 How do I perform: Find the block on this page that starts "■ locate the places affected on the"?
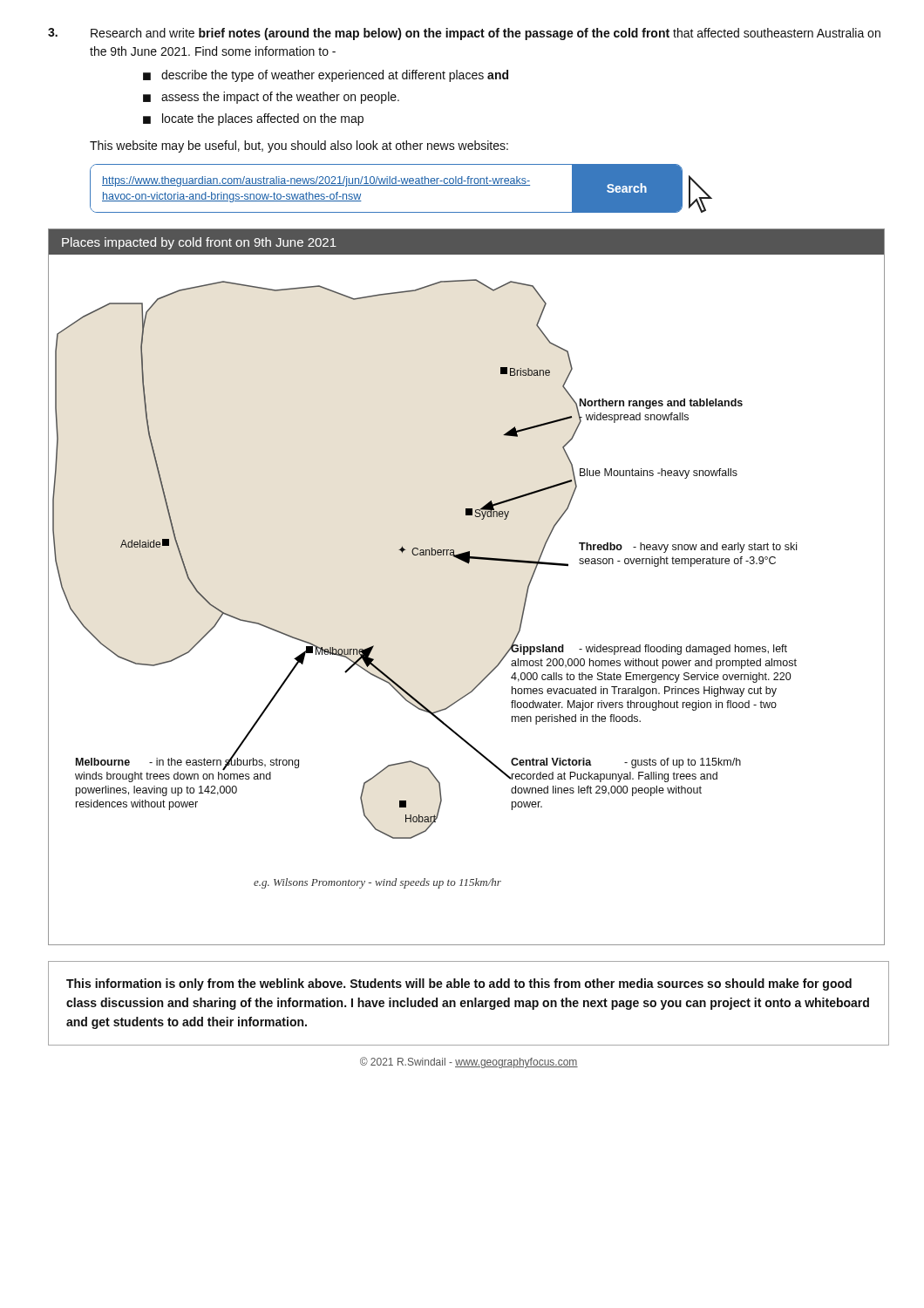point(253,119)
